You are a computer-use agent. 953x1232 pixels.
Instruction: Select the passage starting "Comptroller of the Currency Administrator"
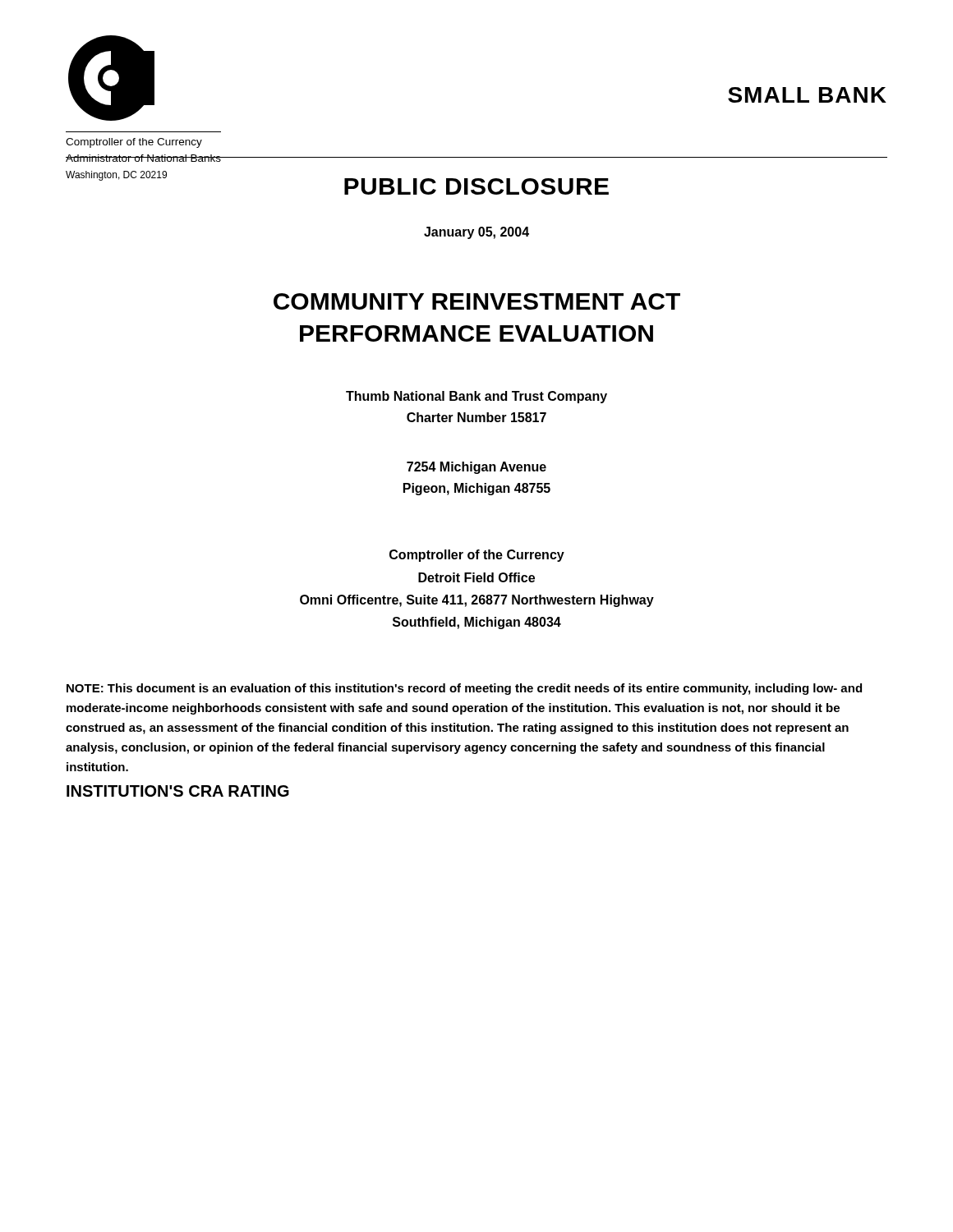coord(143,157)
